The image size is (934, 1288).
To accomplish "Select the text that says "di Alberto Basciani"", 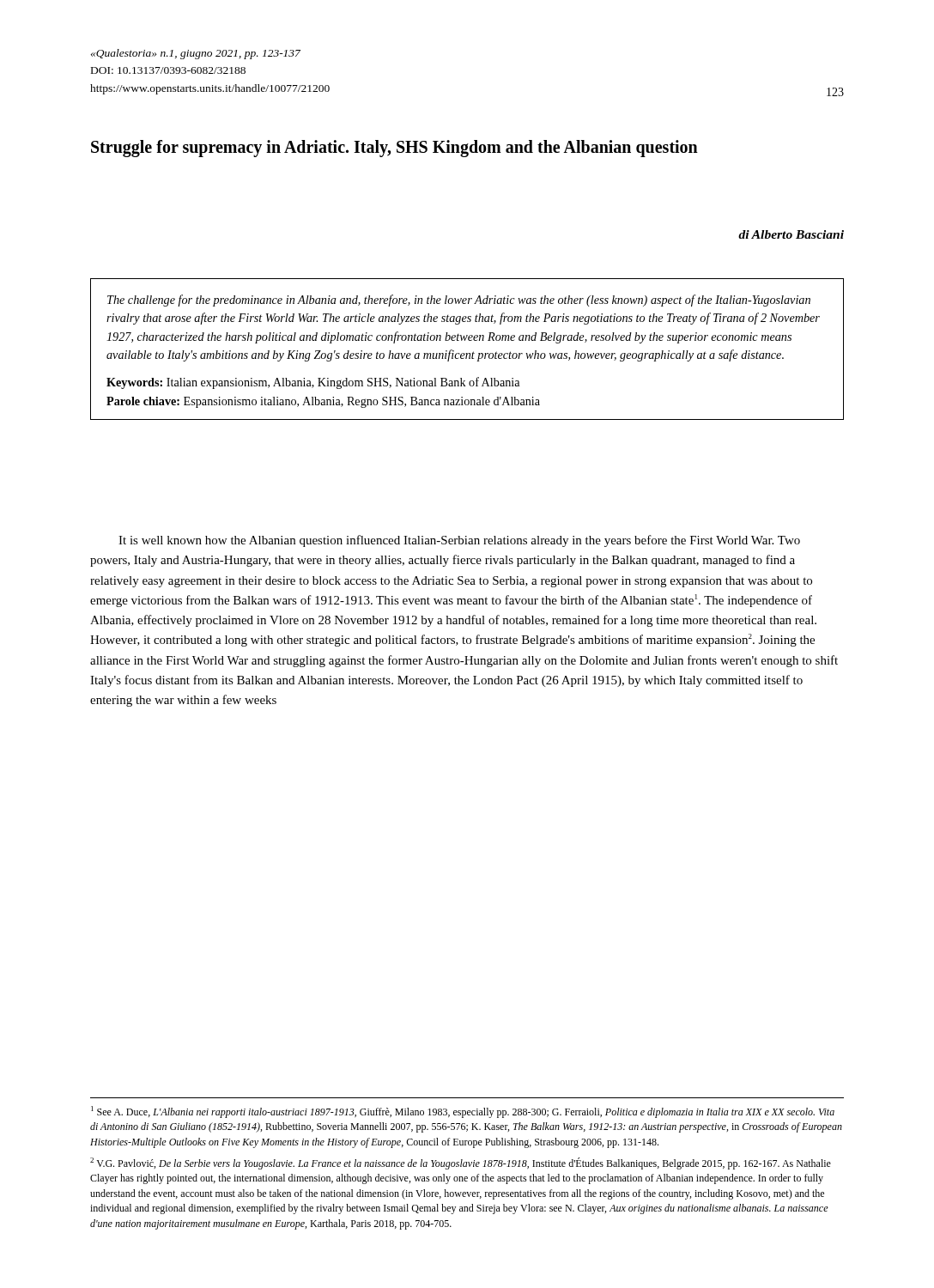I will click(x=791, y=234).
